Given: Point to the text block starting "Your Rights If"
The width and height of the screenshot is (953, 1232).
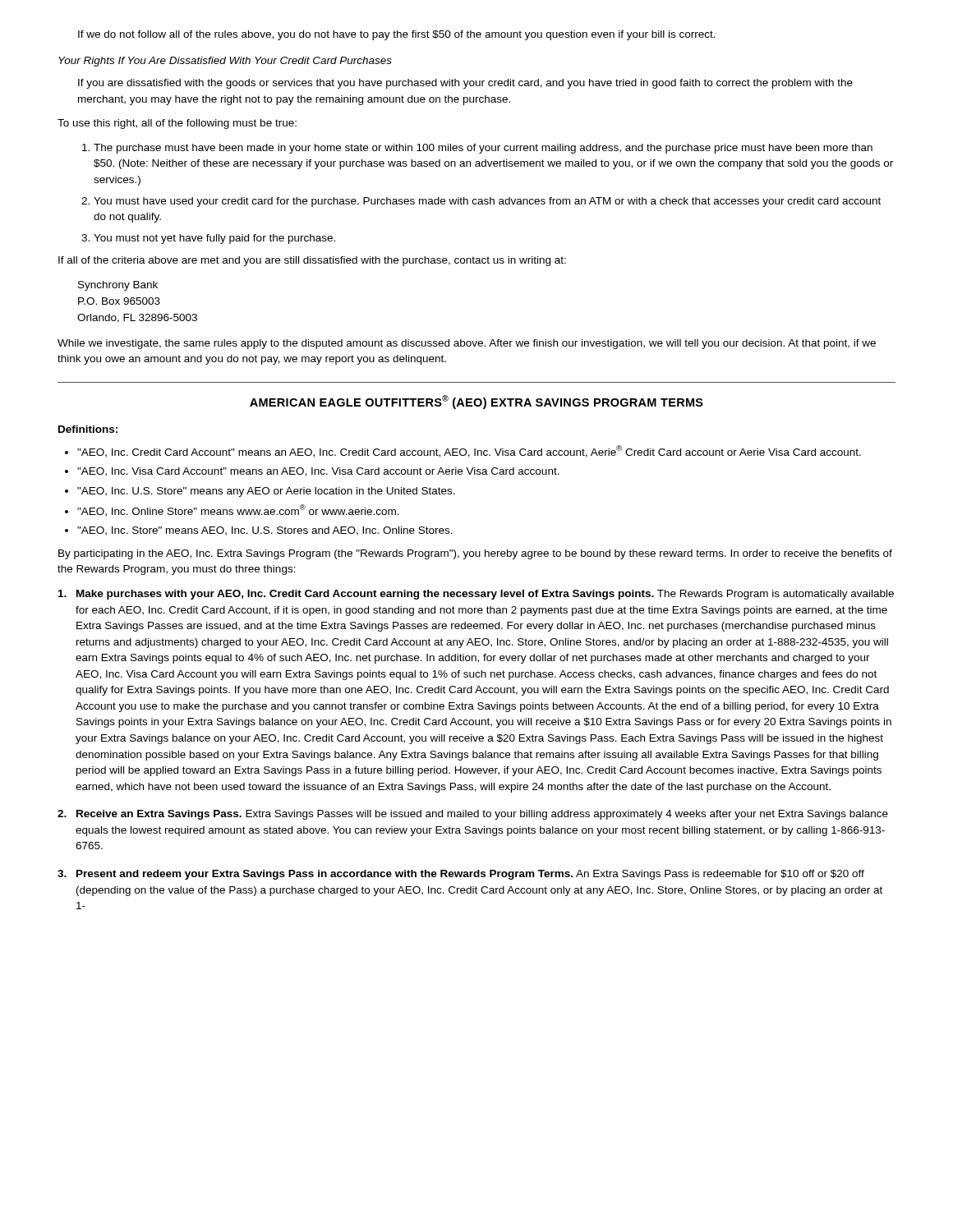Looking at the screenshot, I should (225, 62).
